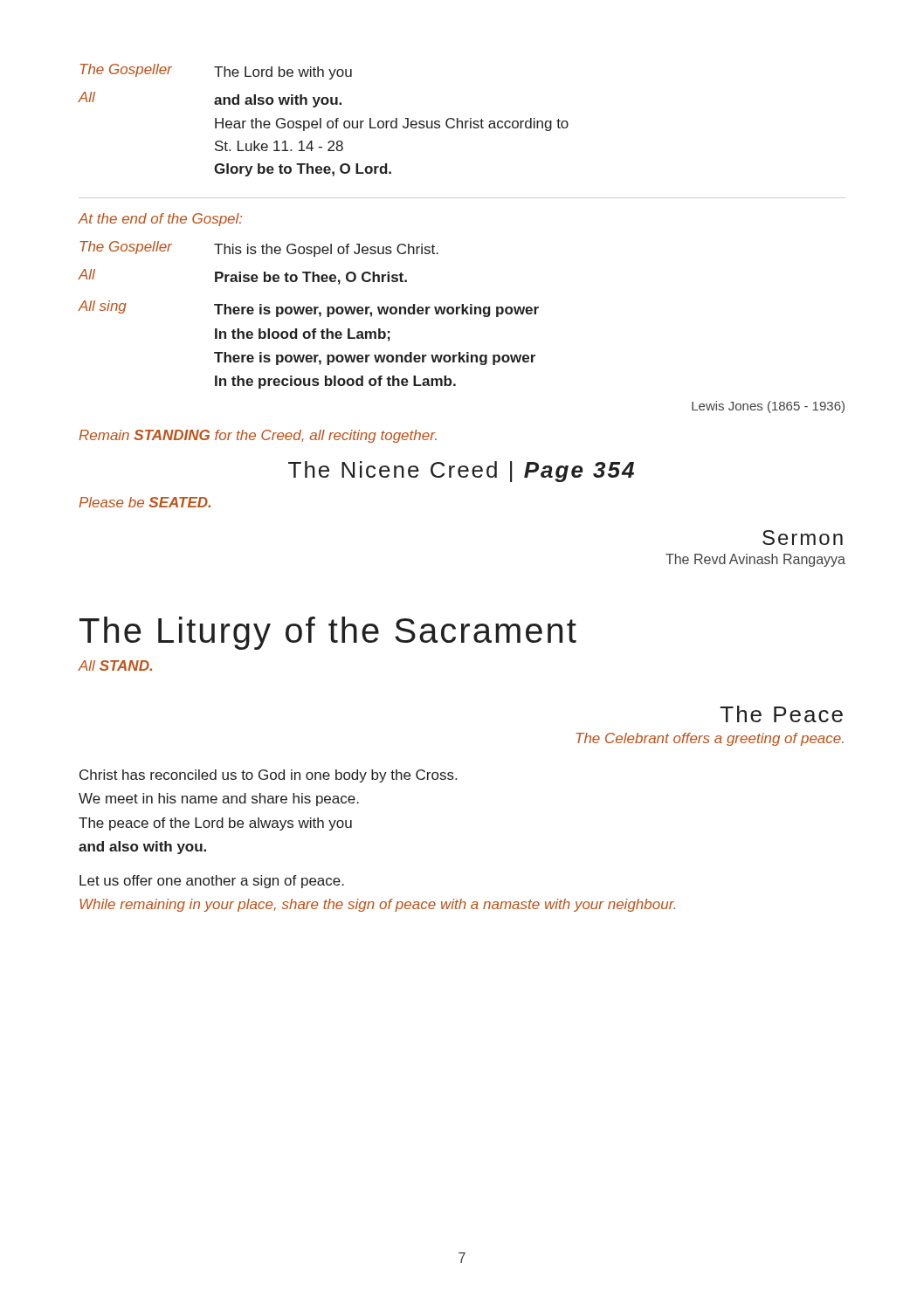Screen dimensions: 1310x924
Task: Click on the passage starting "All sing There is power, power, wonder working"
Action: click(462, 346)
